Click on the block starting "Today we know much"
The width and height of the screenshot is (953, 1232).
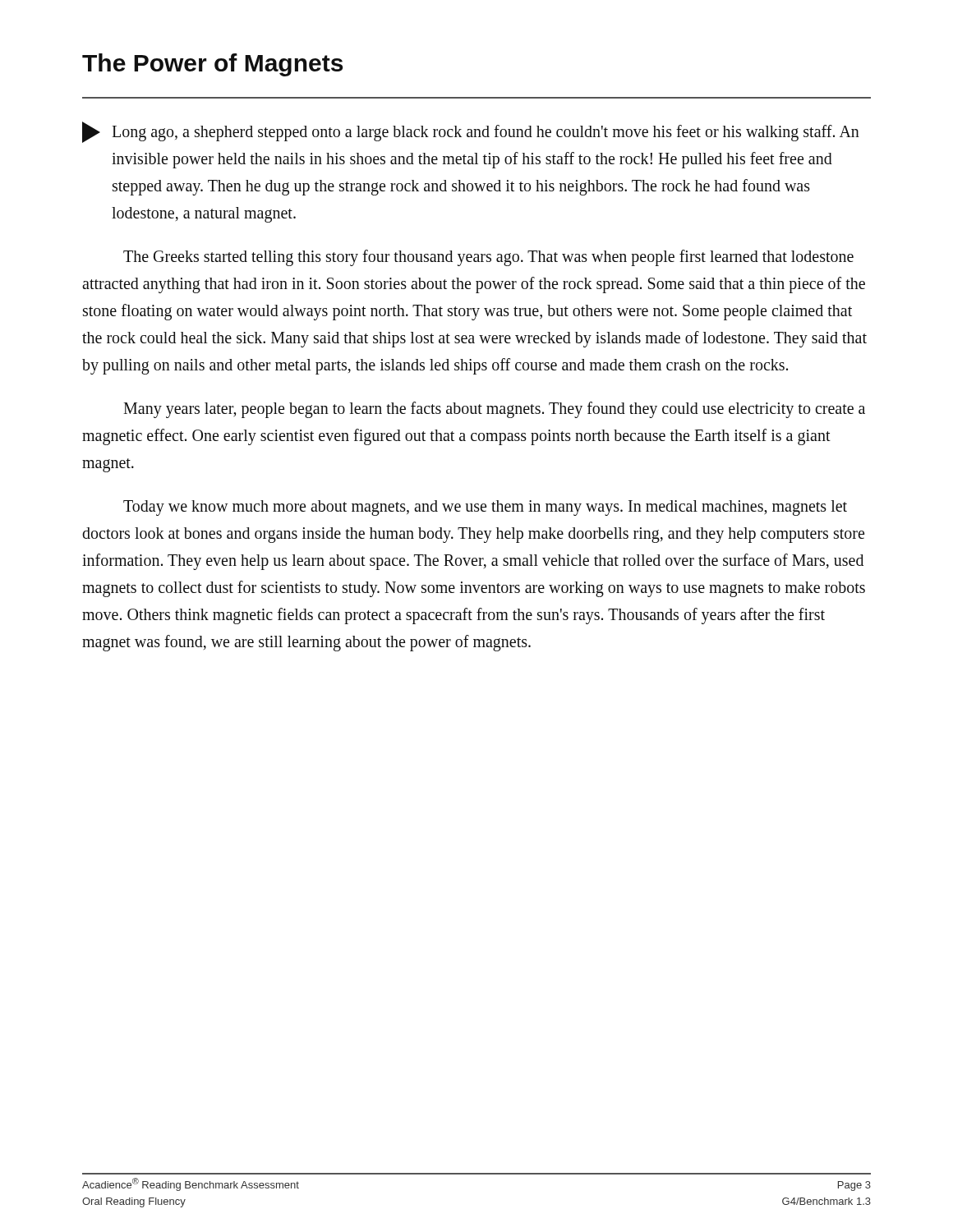pos(474,574)
